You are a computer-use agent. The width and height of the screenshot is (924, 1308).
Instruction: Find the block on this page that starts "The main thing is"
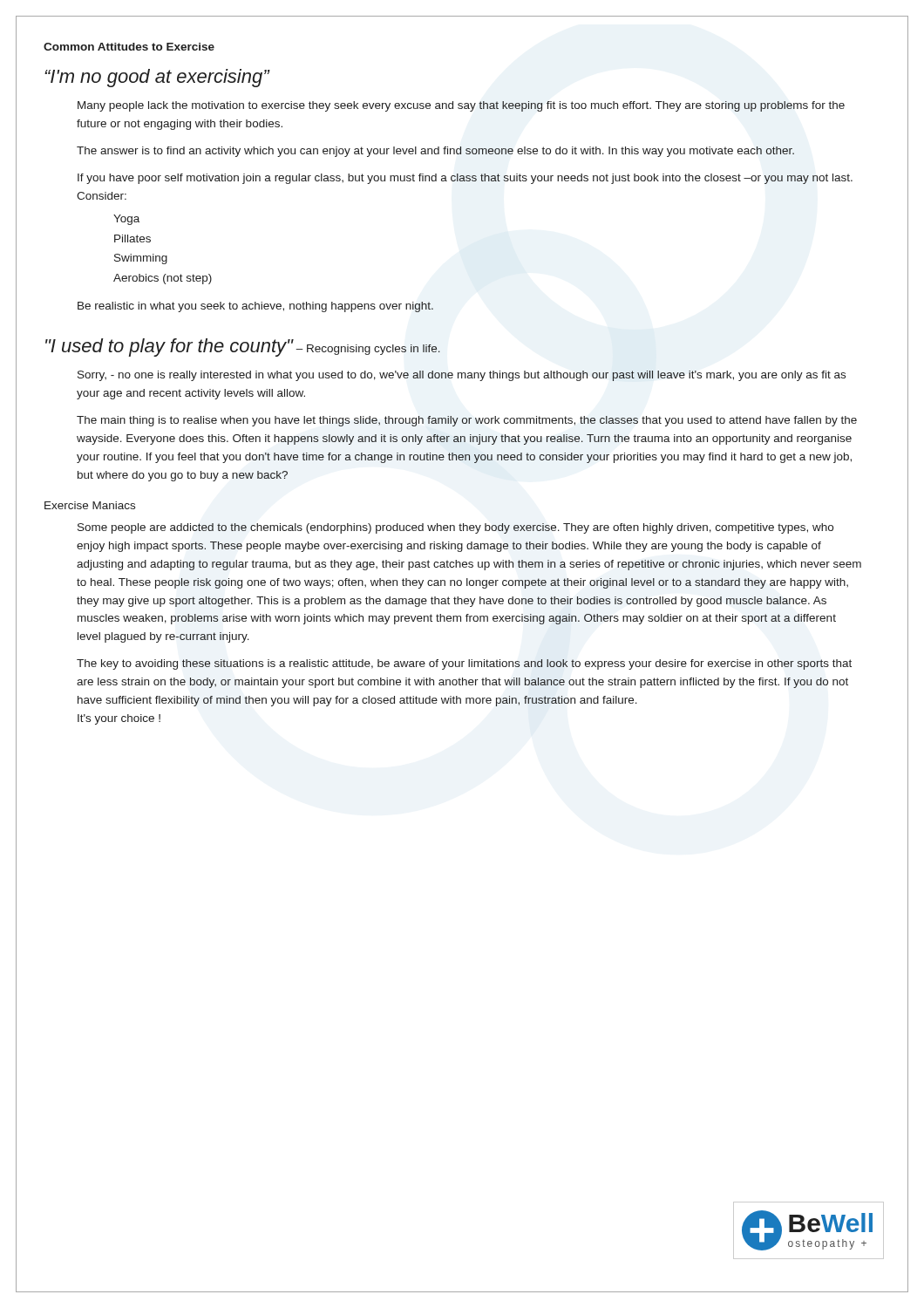point(467,447)
